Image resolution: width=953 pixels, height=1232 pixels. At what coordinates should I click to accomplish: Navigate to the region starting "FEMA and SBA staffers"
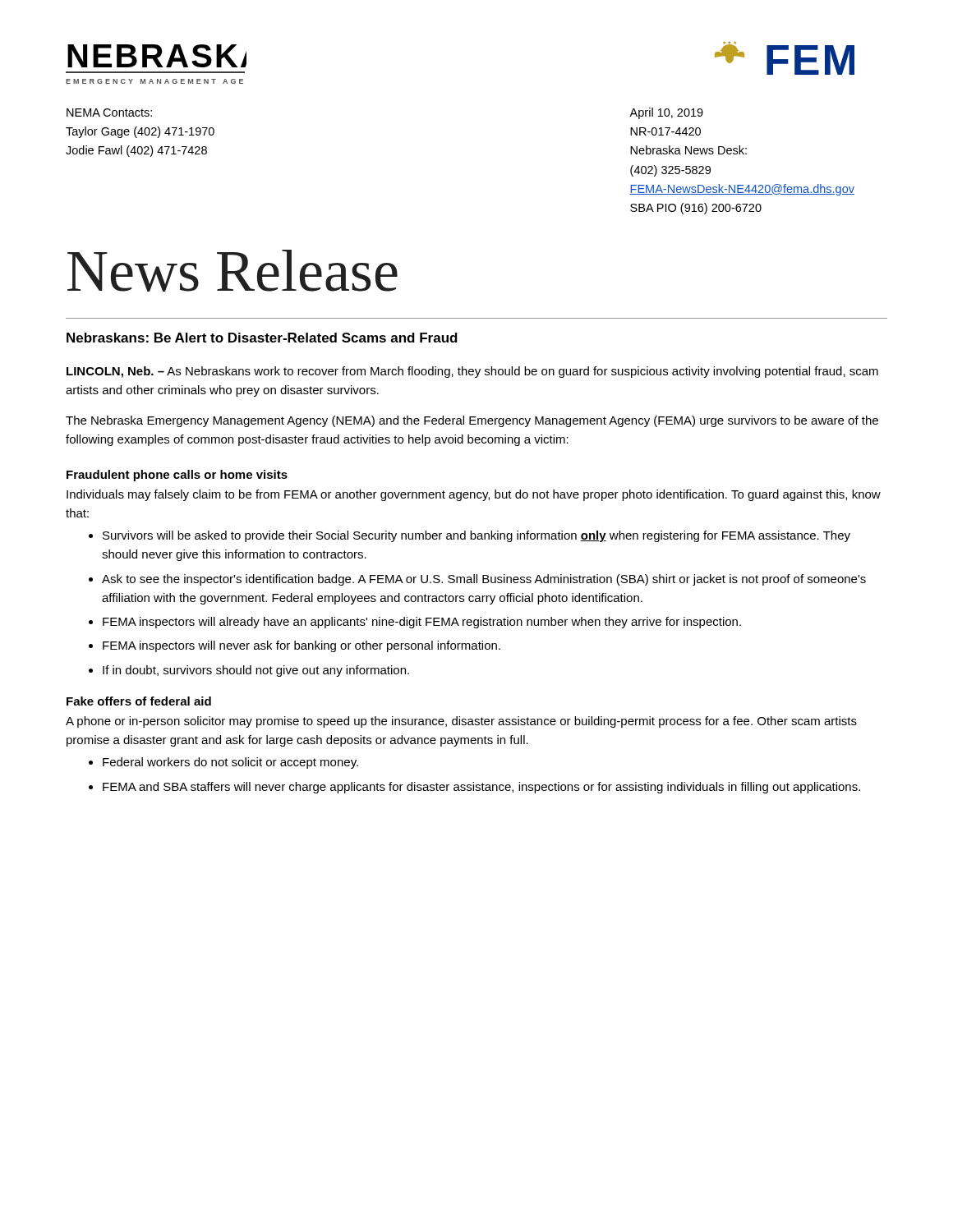pyautogui.click(x=482, y=786)
